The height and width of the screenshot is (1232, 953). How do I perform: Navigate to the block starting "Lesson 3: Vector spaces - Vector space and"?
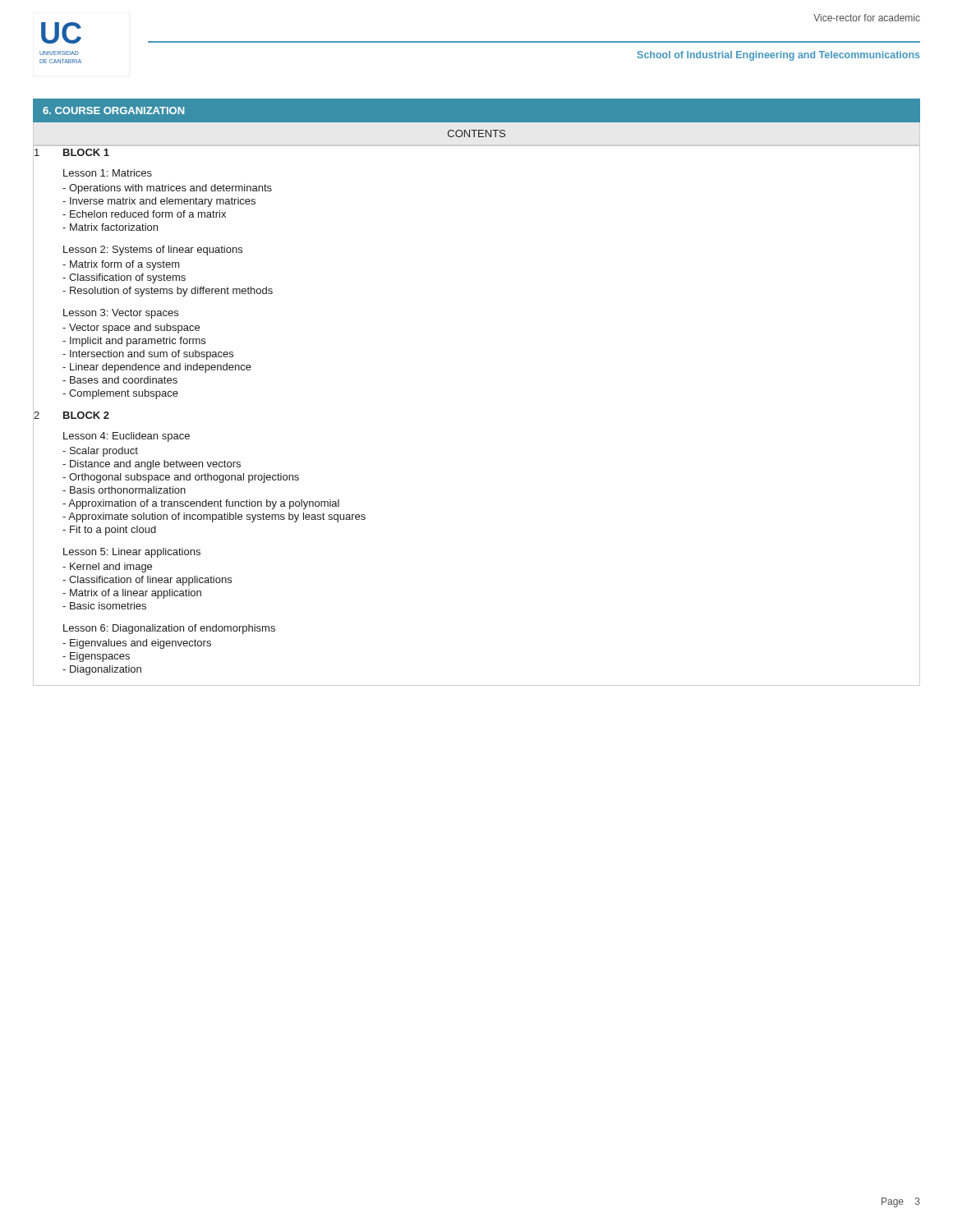pyautogui.click(x=152, y=353)
